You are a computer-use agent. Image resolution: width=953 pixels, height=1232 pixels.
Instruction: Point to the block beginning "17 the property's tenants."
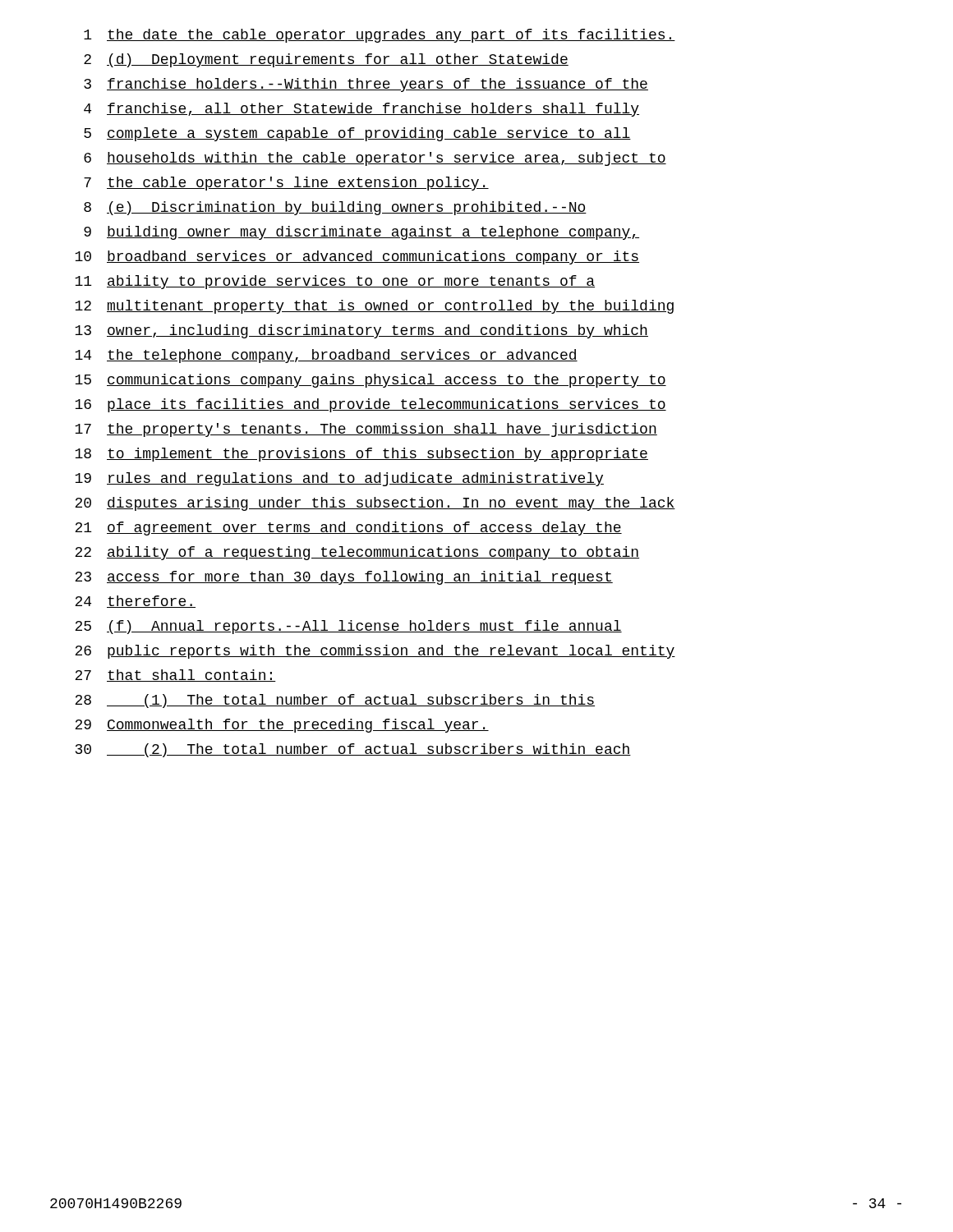[x=353, y=430]
